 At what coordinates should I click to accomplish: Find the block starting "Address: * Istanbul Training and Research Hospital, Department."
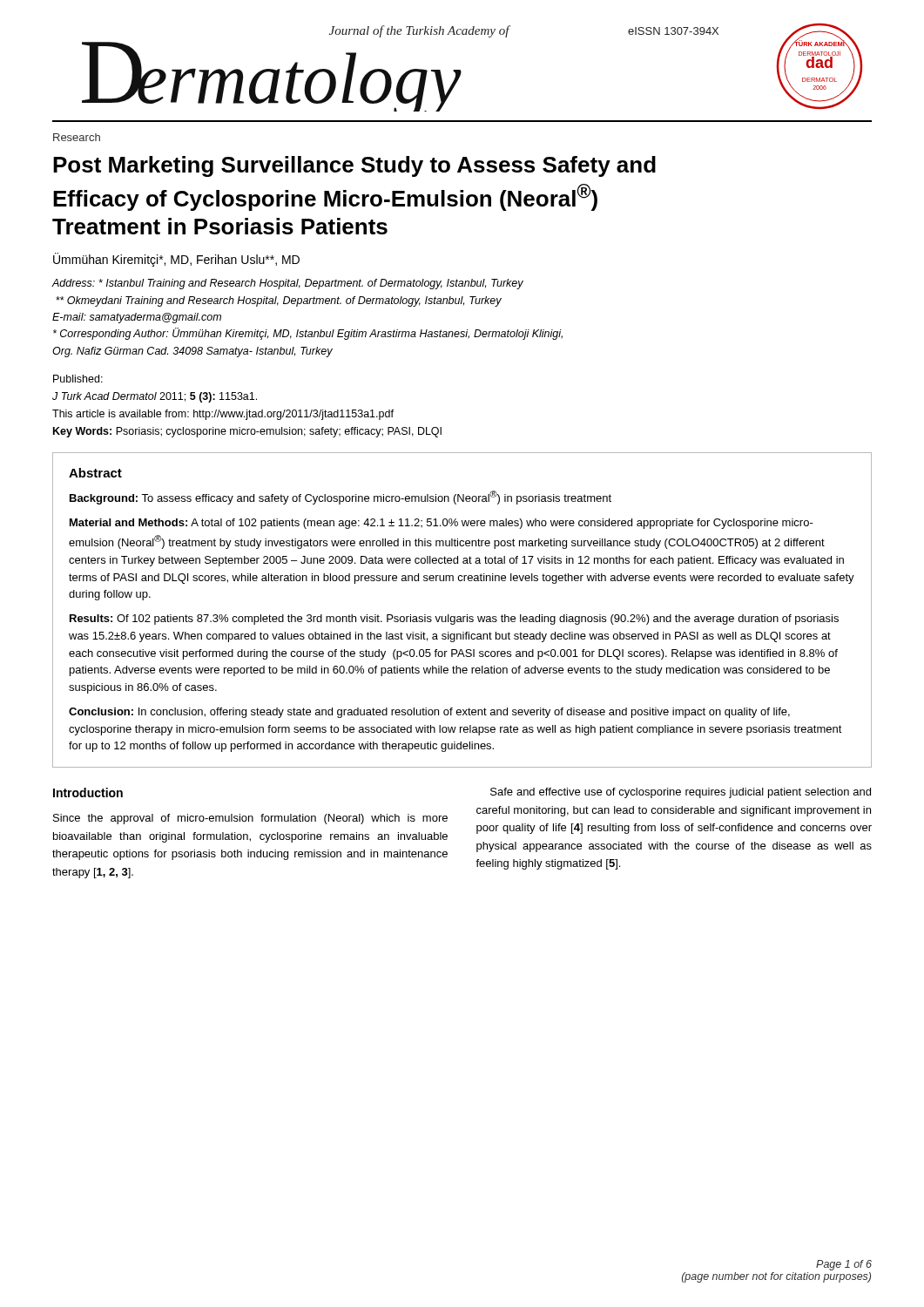coord(288,284)
